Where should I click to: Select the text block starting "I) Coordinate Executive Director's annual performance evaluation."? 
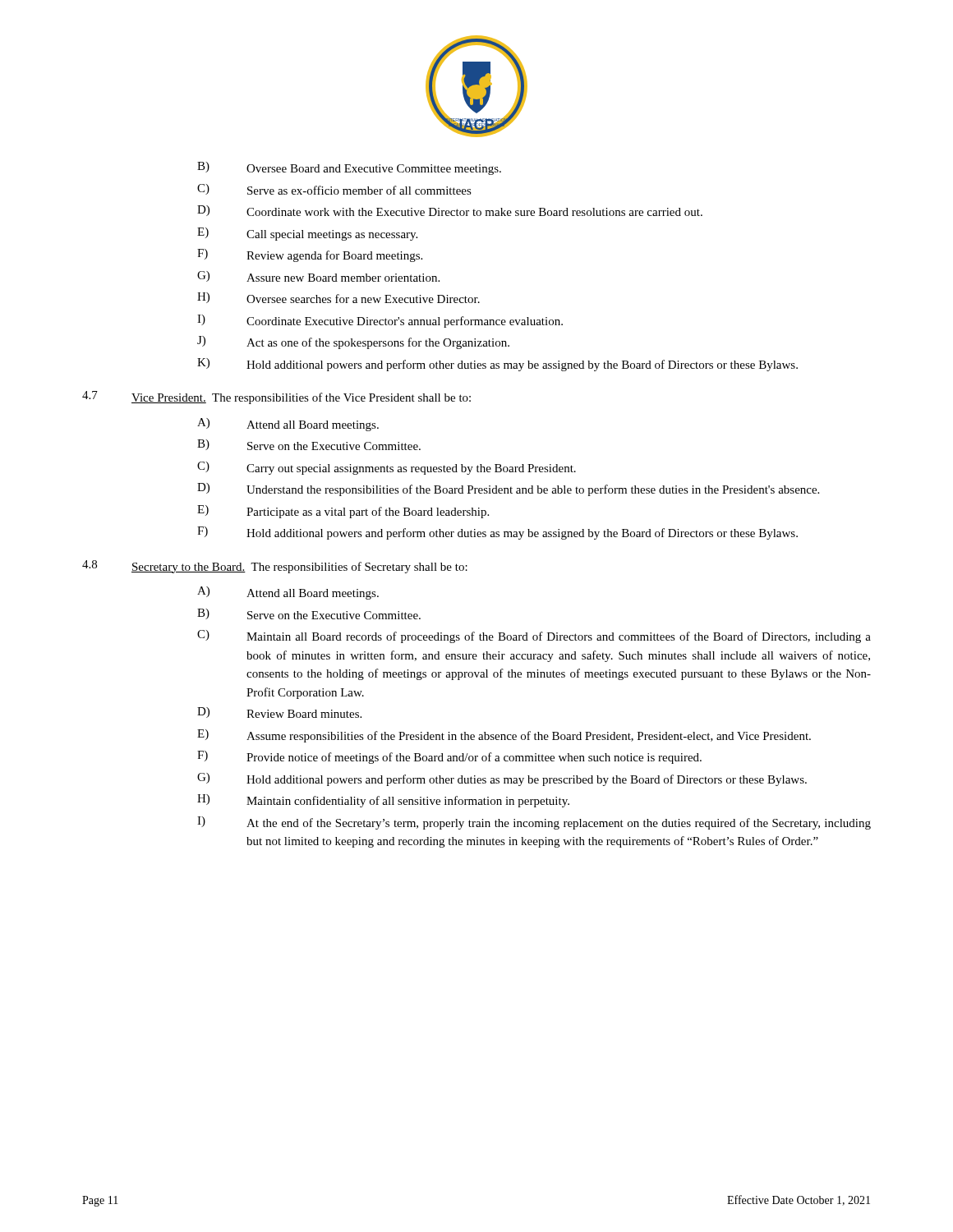[x=534, y=321]
